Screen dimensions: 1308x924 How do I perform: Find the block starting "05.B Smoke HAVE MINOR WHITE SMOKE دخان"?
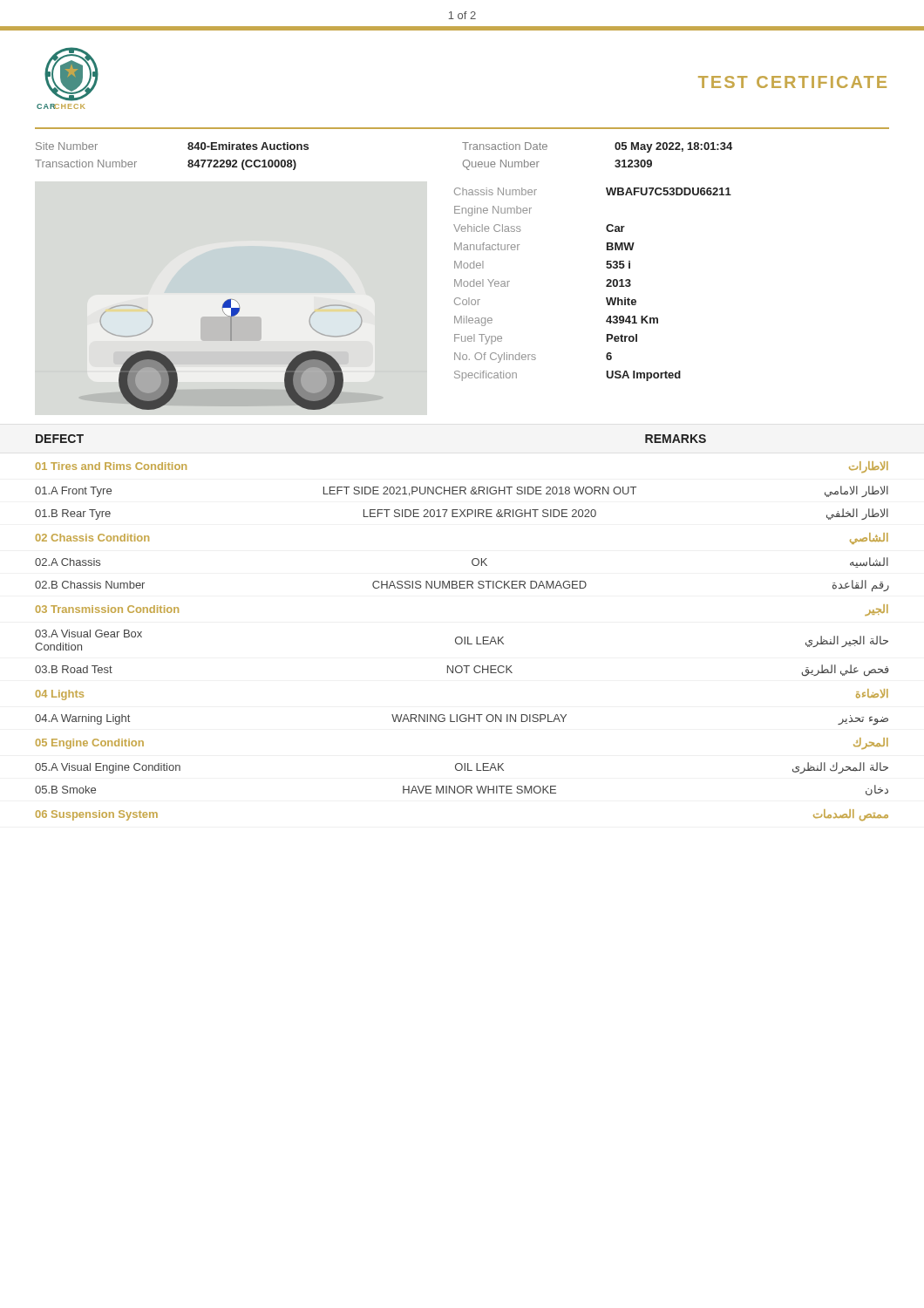tap(462, 790)
